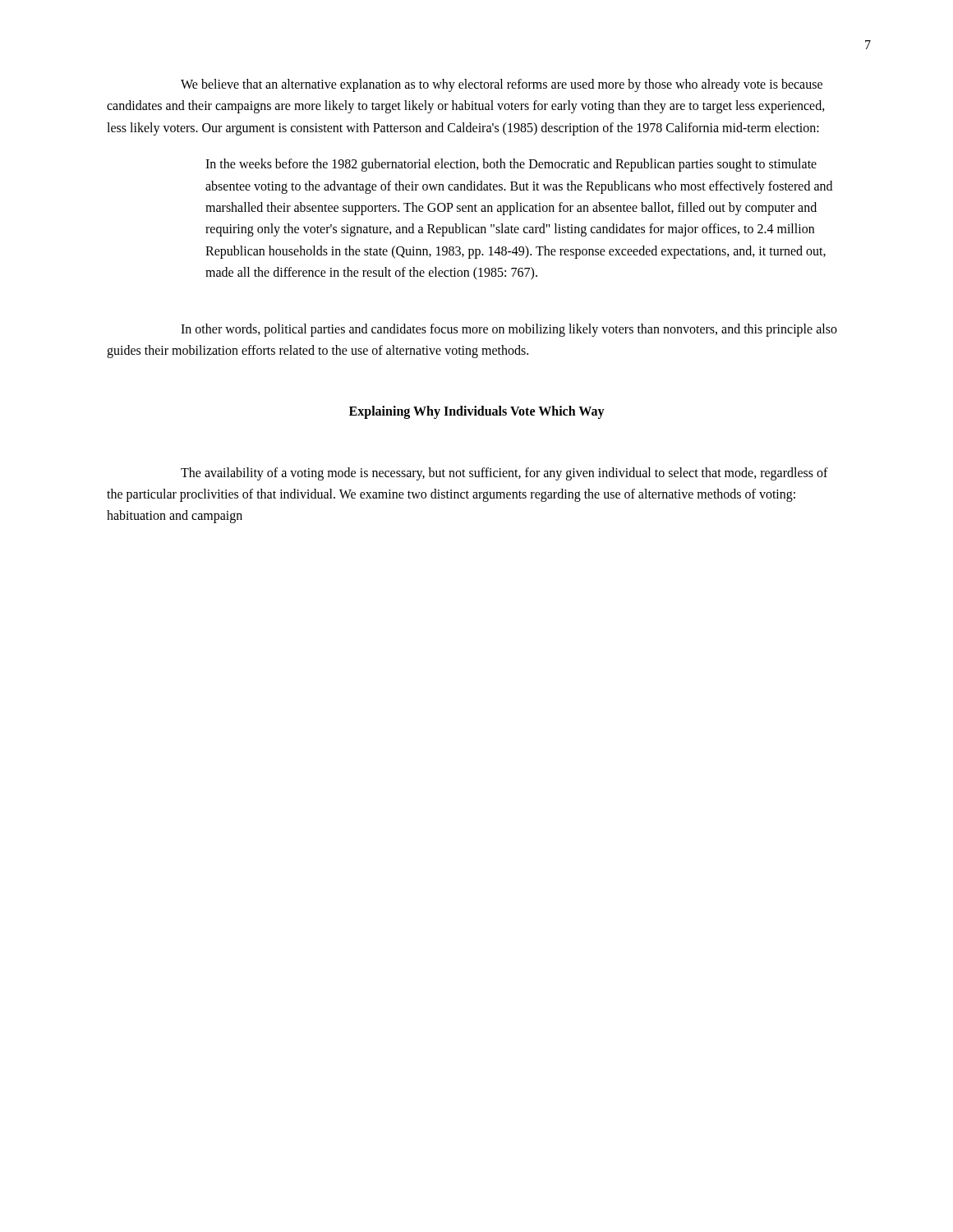953x1232 pixels.
Task: Click on the text block containing "In the weeks before the 1982 gubernatorial"
Action: pyautogui.click(x=519, y=218)
